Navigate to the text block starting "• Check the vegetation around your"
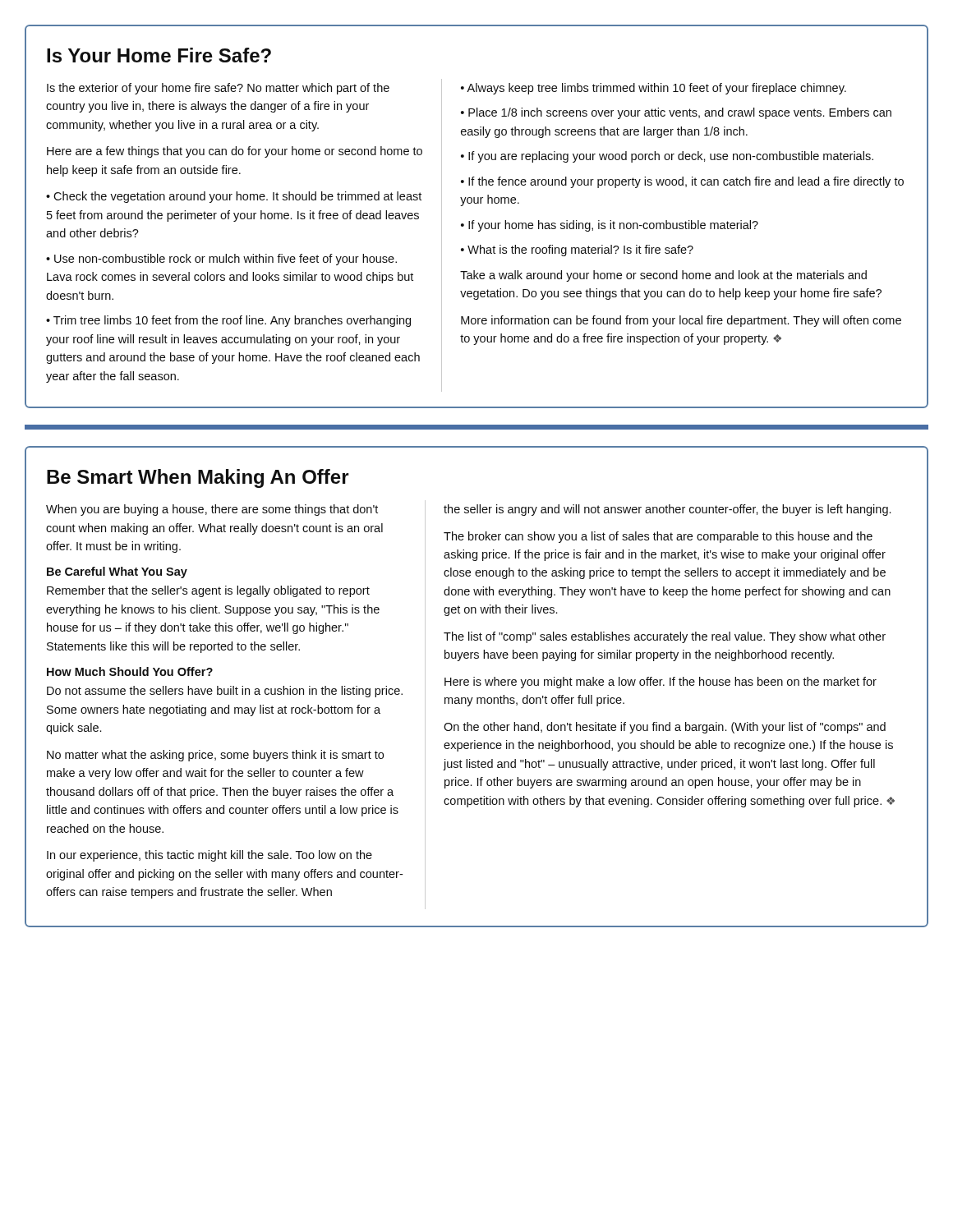This screenshot has width=953, height=1232. (234, 215)
